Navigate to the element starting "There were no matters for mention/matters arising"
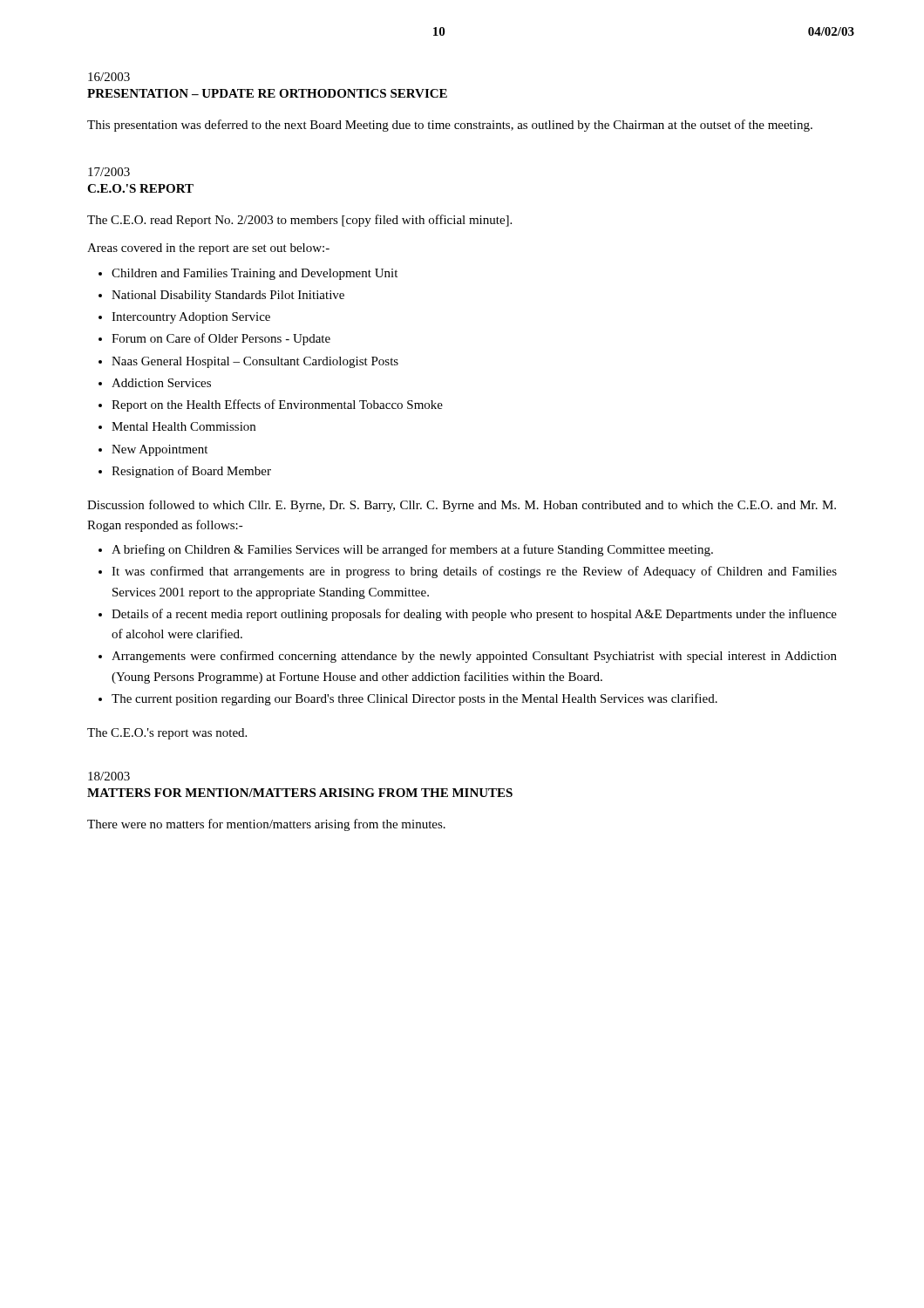The image size is (924, 1308). [x=267, y=824]
